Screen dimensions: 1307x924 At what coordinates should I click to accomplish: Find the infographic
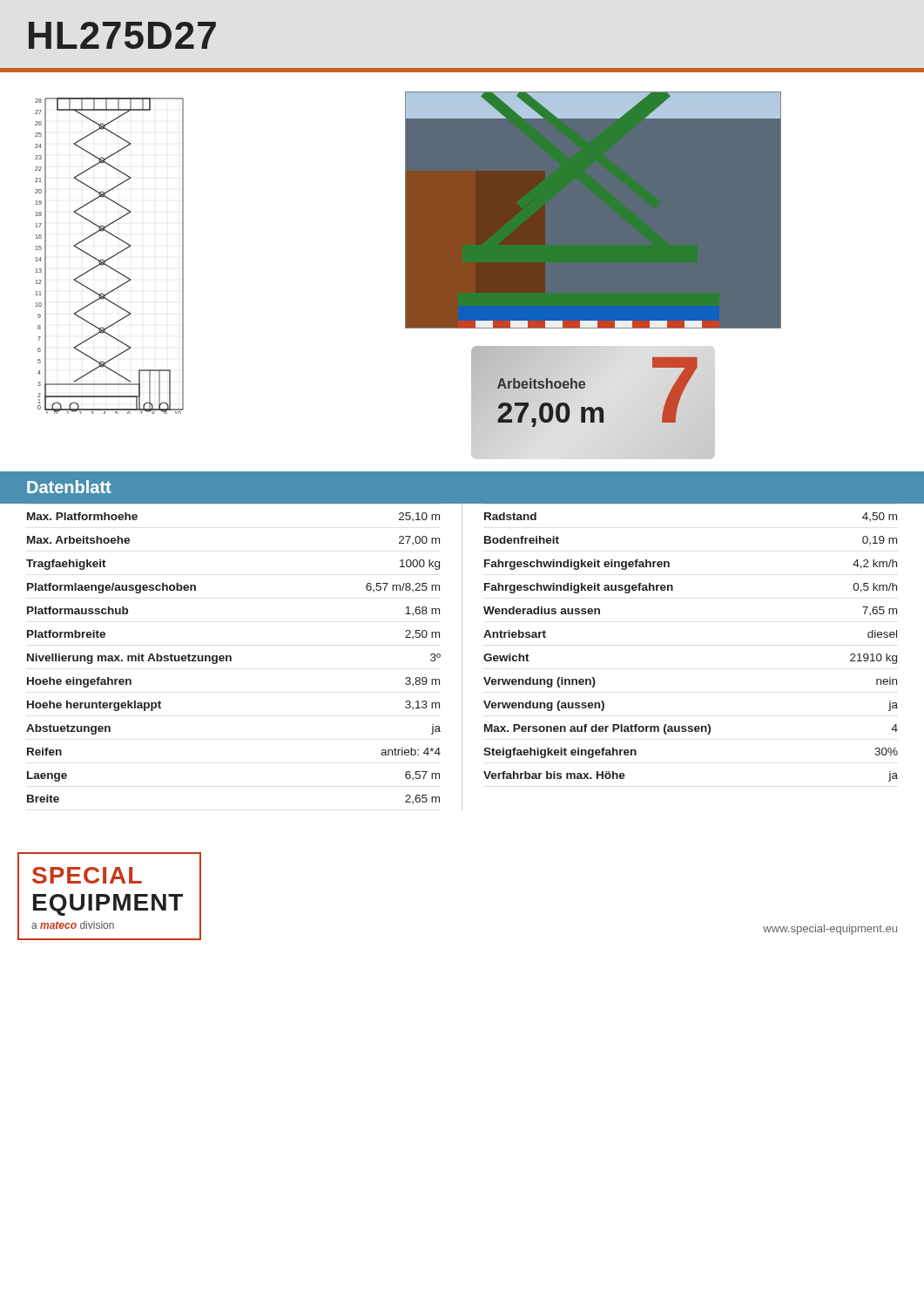pos(593,403)
